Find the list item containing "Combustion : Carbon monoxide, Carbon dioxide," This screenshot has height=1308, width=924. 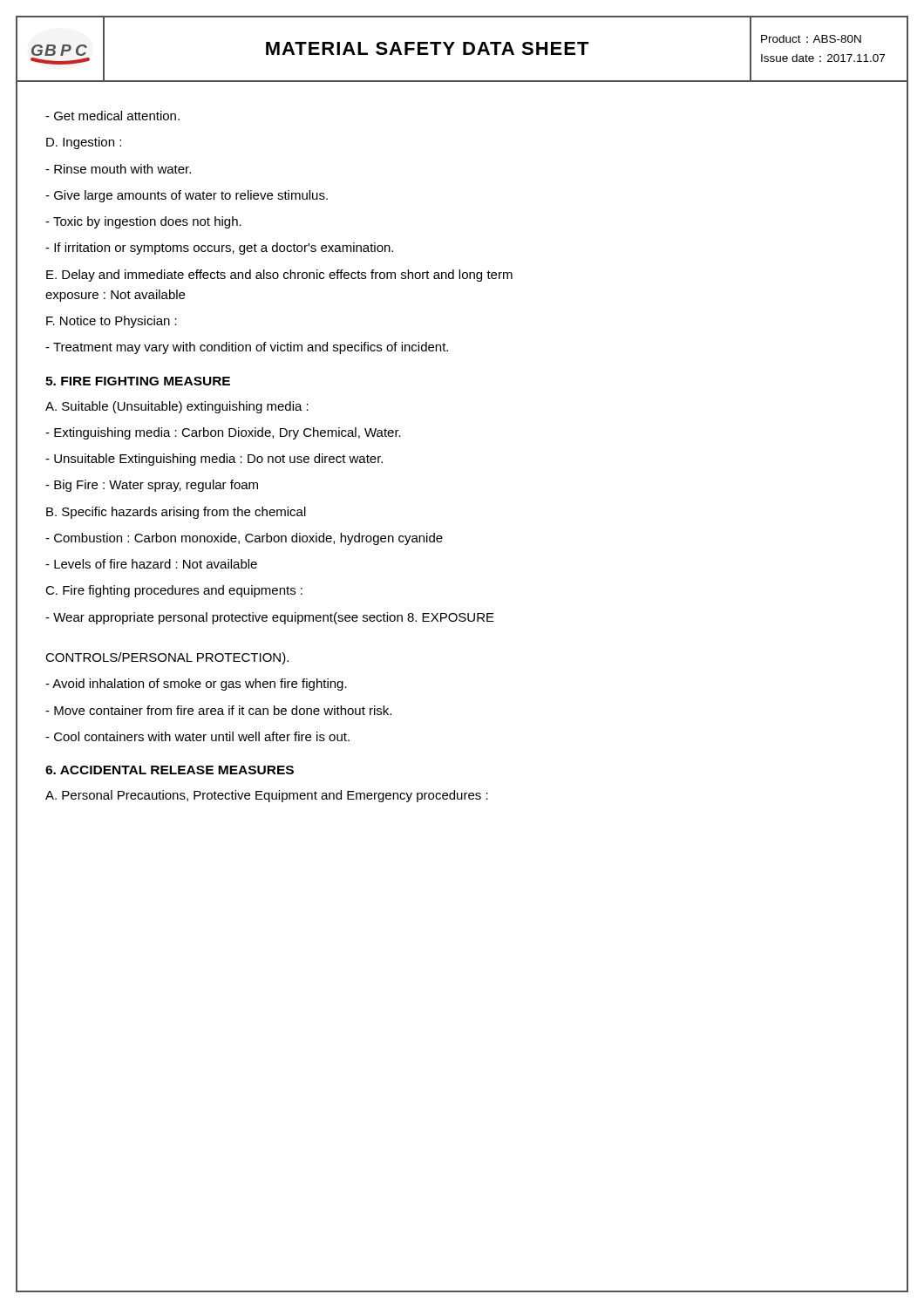coord(244,537)
